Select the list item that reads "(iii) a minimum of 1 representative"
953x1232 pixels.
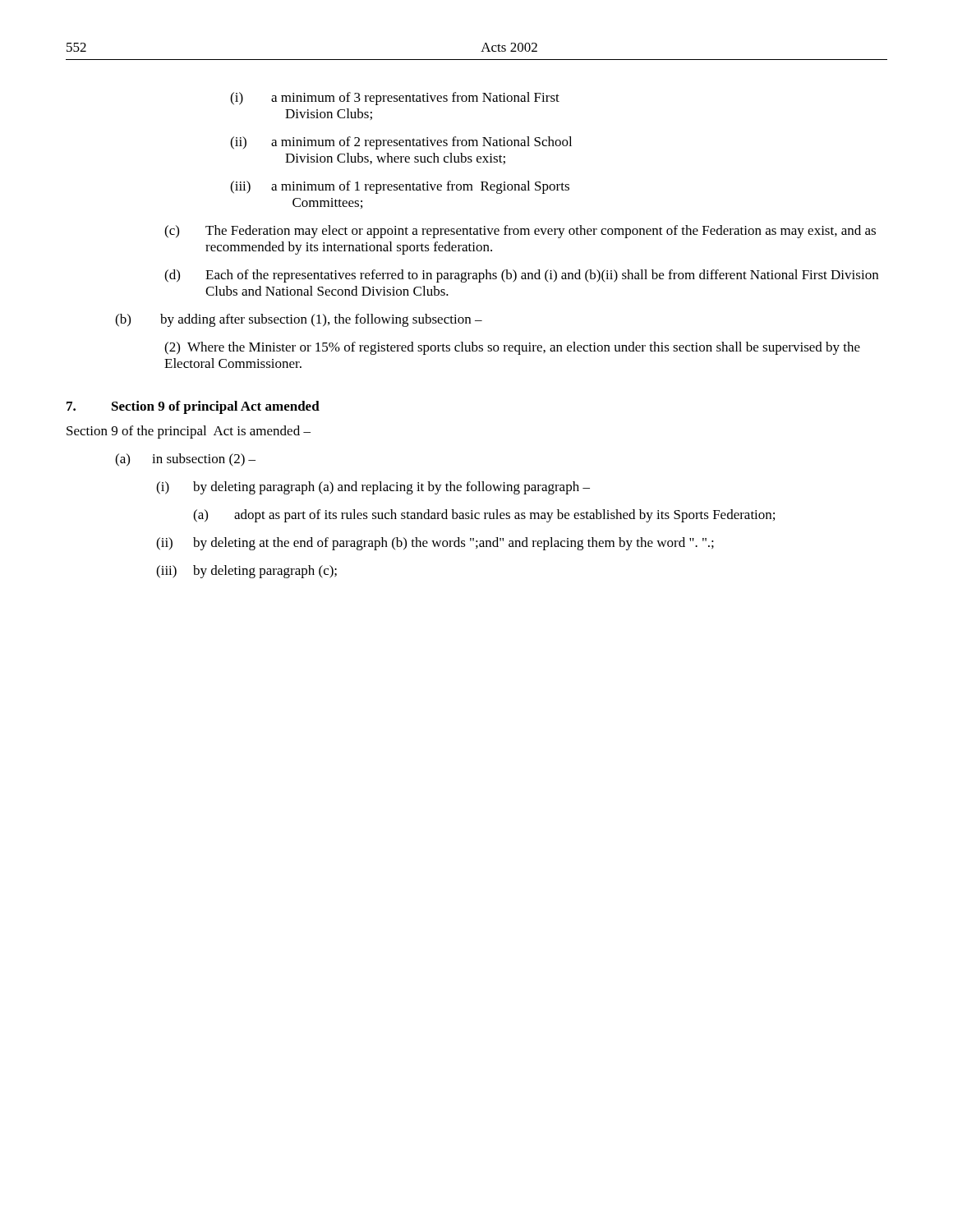coord(559,195)
